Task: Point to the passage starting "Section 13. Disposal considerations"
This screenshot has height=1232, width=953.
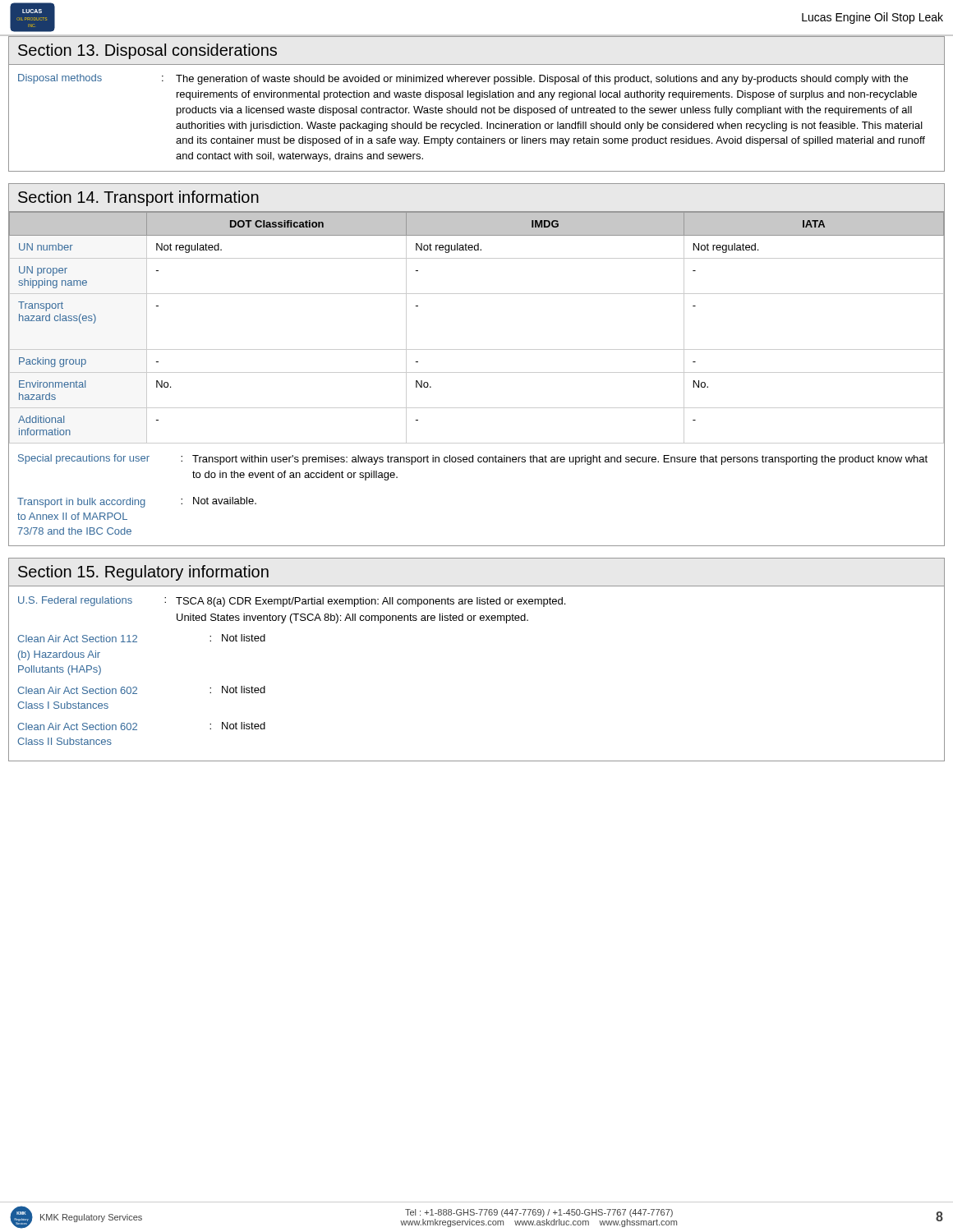Action: [x=476, y=51]
